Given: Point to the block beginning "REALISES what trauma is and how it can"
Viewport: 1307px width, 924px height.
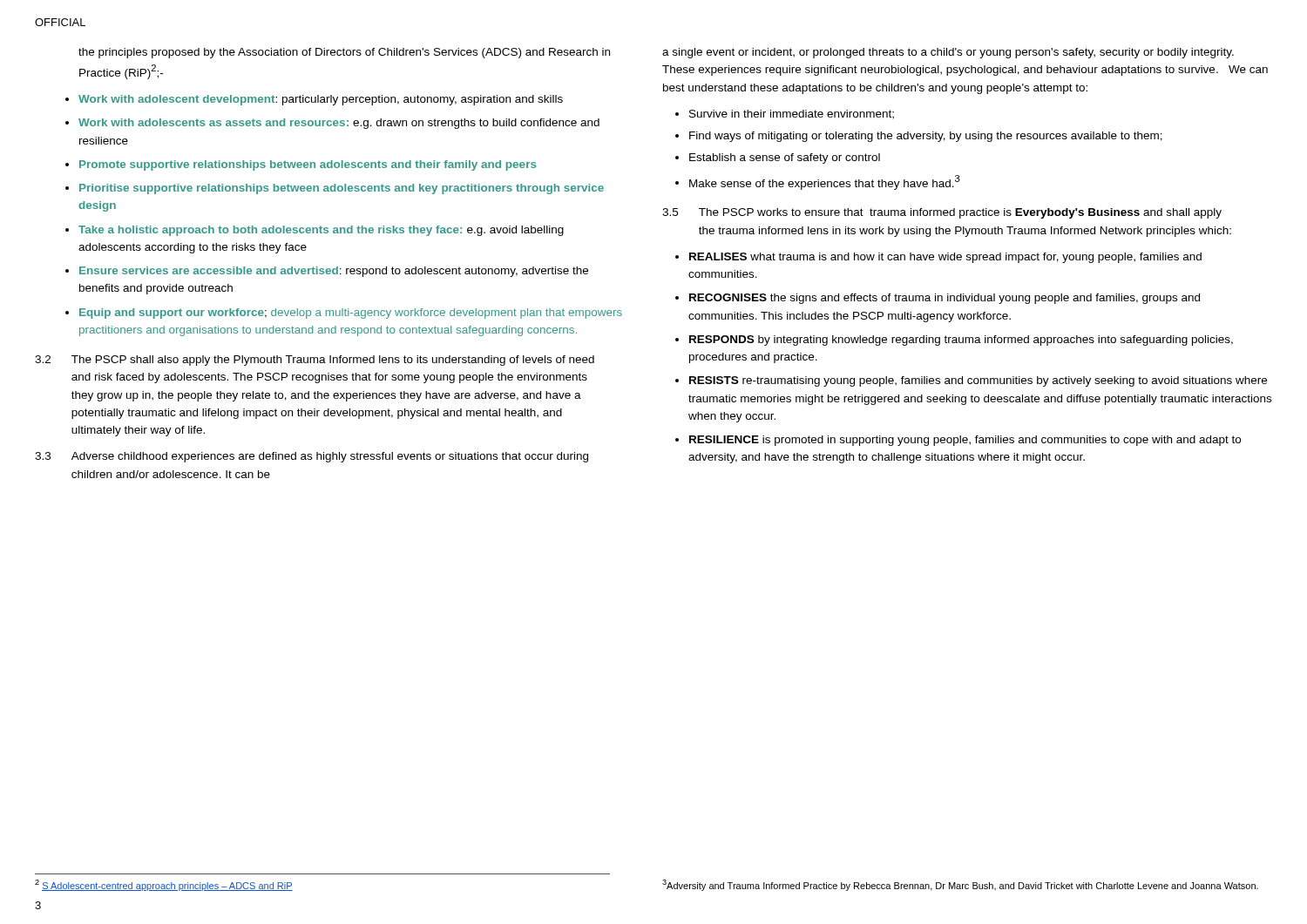Looking at the screenshot, I should coord(945,265).
